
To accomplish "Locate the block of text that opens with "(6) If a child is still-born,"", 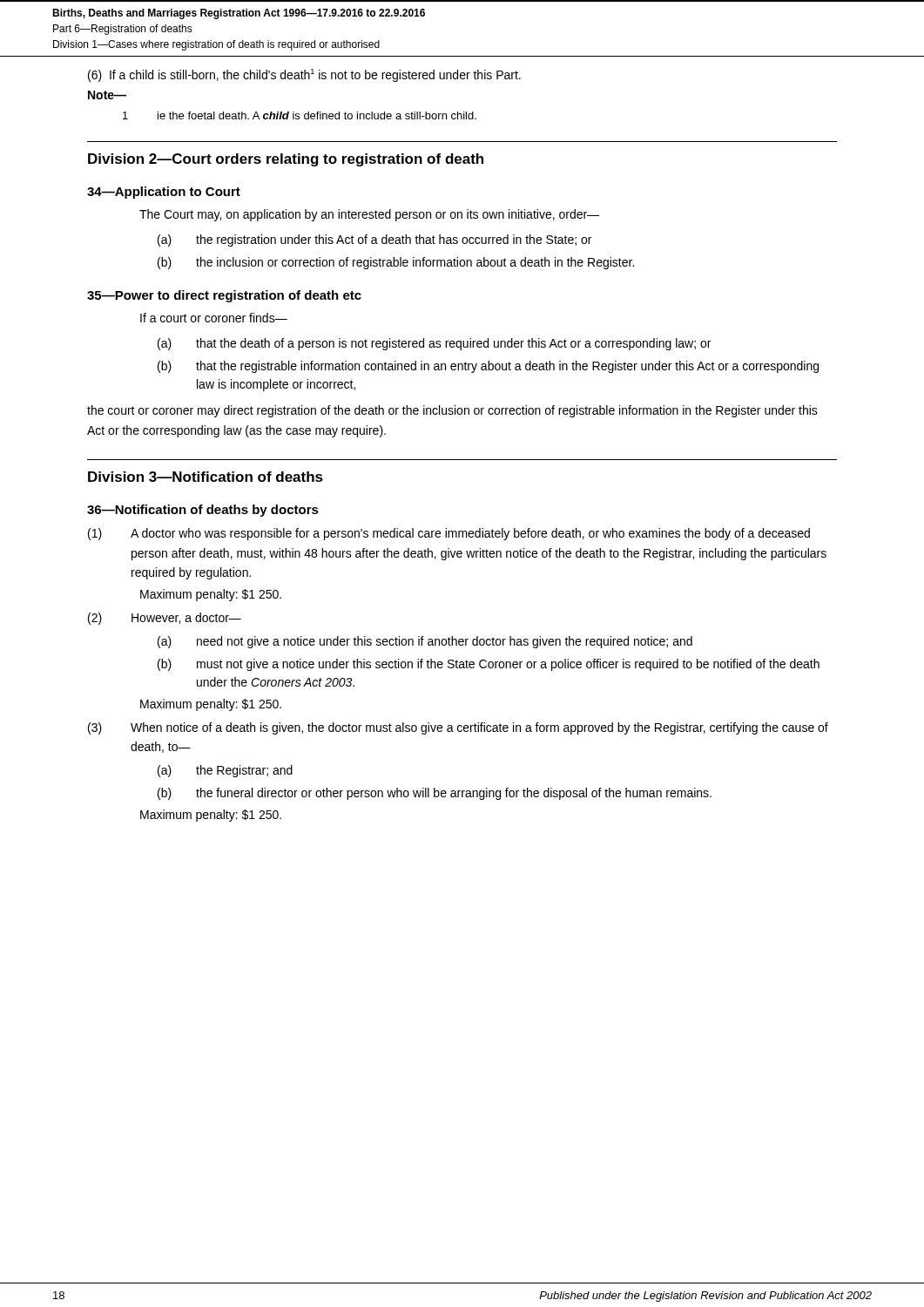I will (304, 75).
